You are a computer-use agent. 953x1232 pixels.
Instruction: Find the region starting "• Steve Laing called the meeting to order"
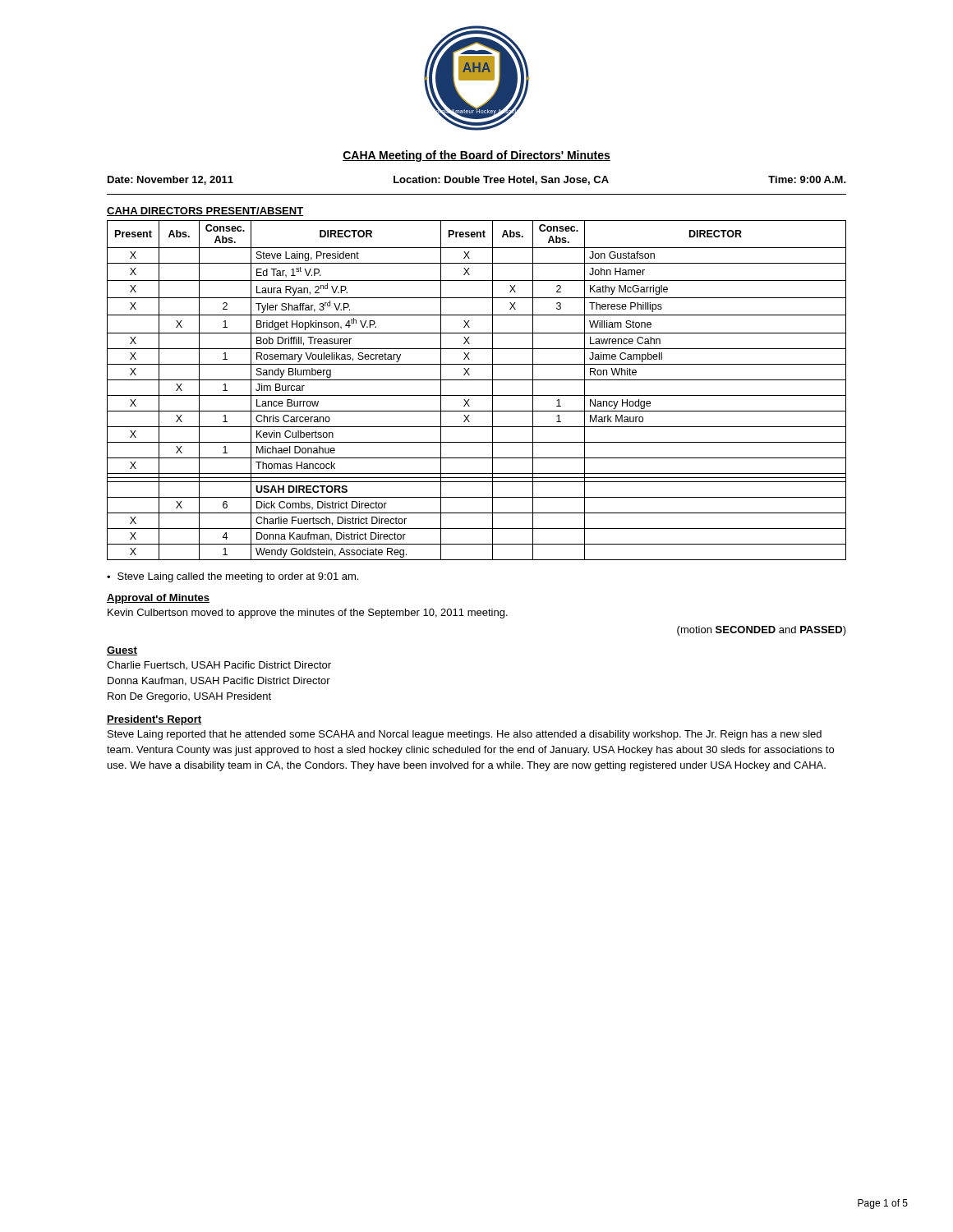233,576
